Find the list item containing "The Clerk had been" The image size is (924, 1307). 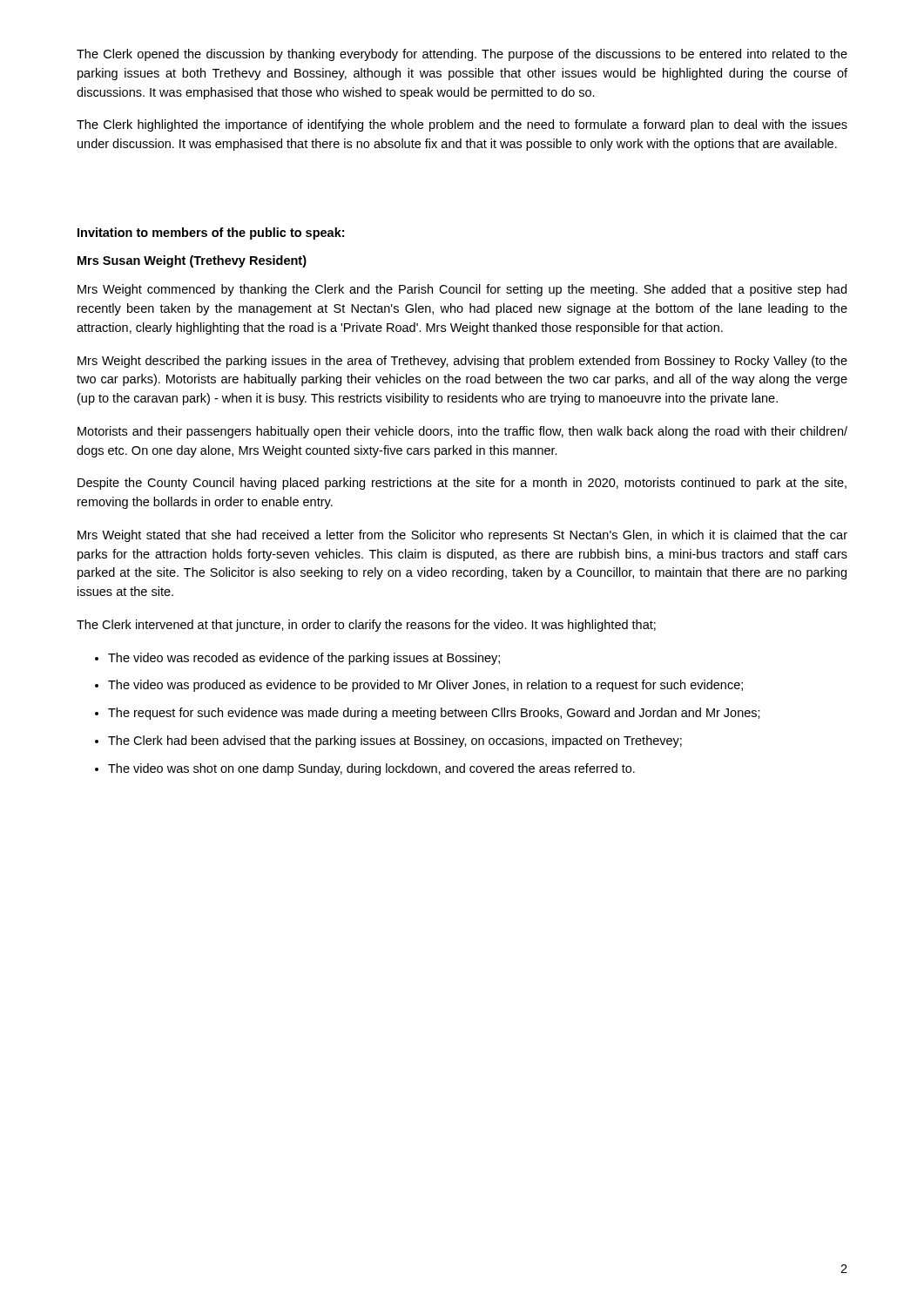pos(478,741)
